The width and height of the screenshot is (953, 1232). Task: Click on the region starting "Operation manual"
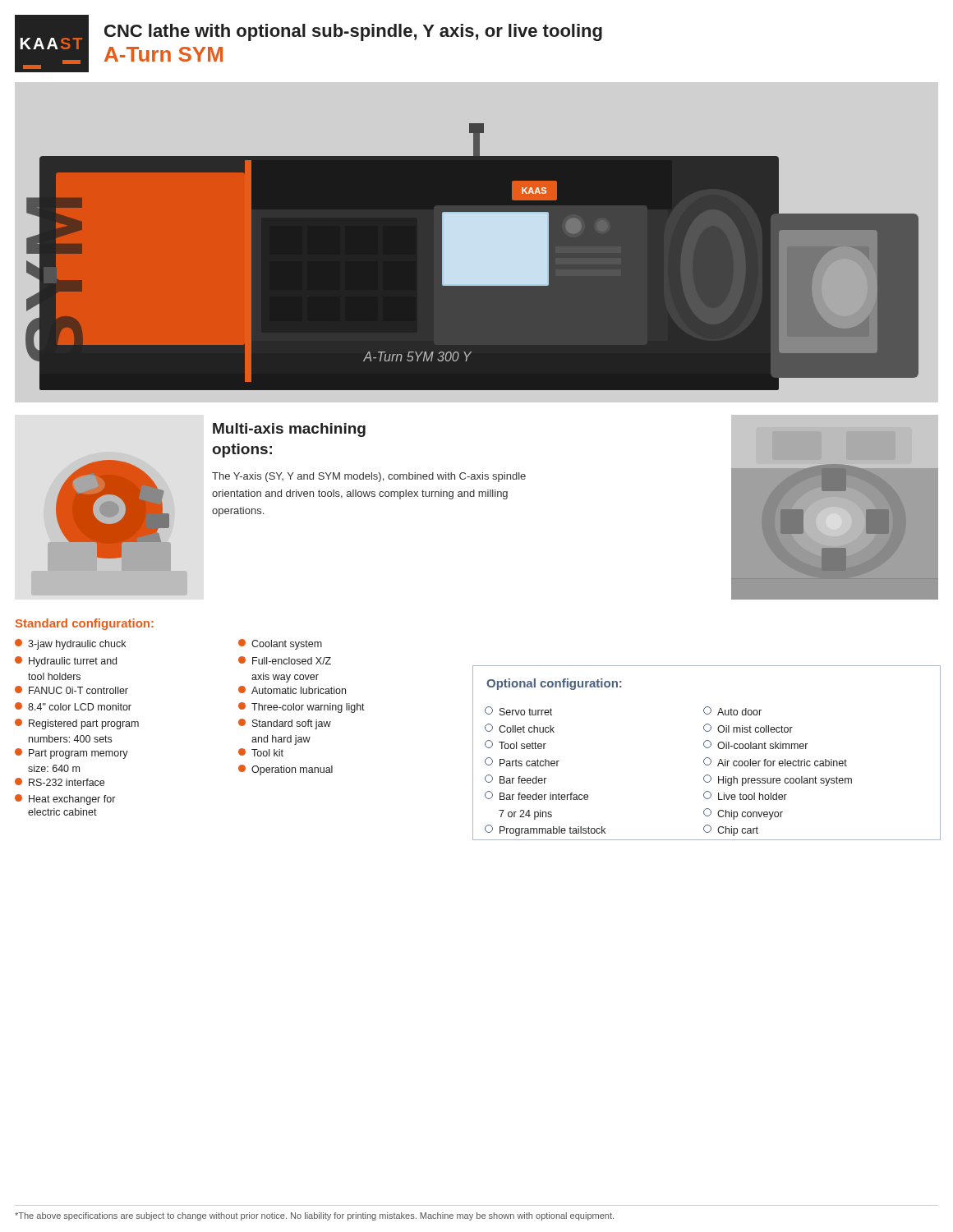tap(286, 770)
